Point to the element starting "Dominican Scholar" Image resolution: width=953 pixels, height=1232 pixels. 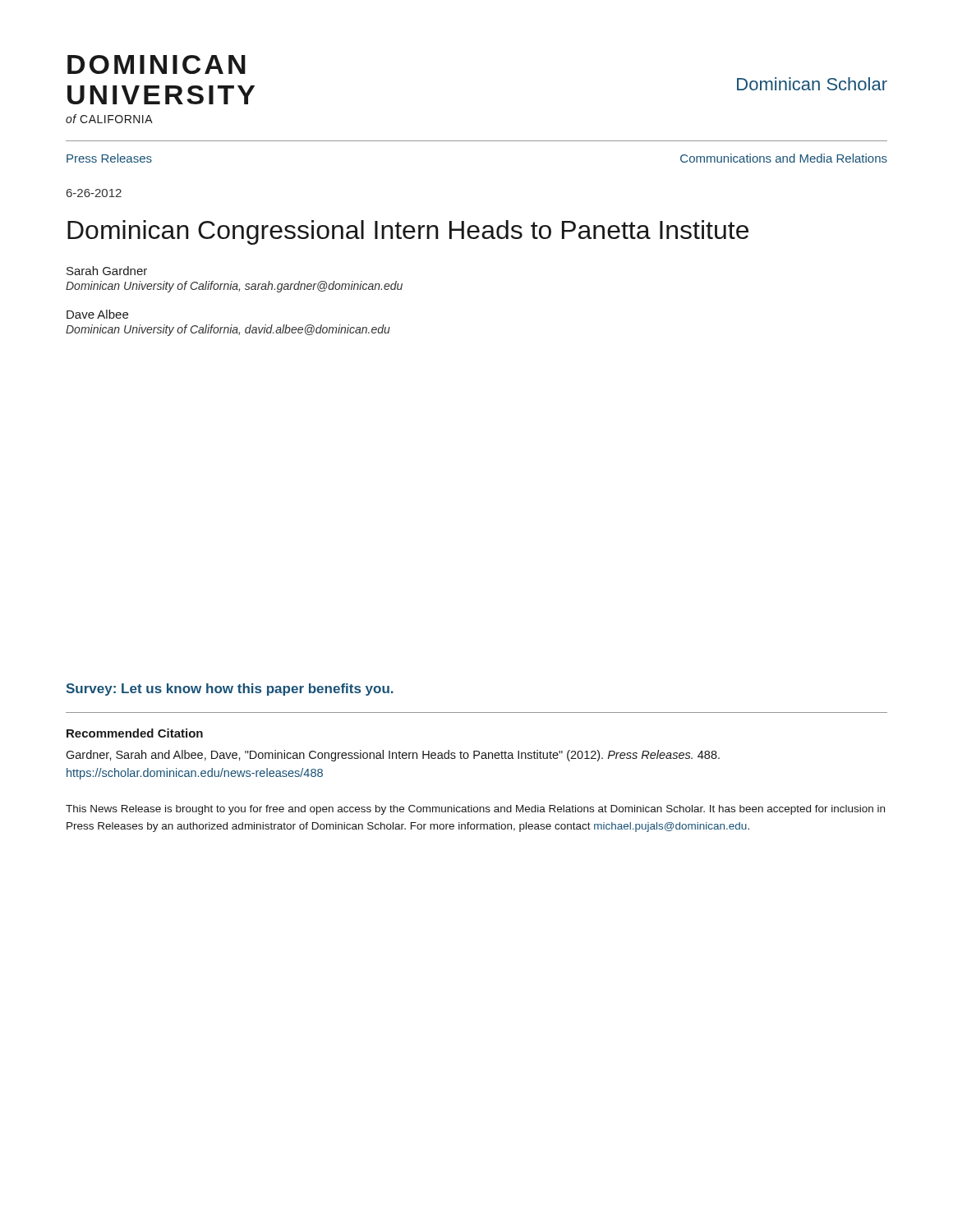(x=811, y=84)
